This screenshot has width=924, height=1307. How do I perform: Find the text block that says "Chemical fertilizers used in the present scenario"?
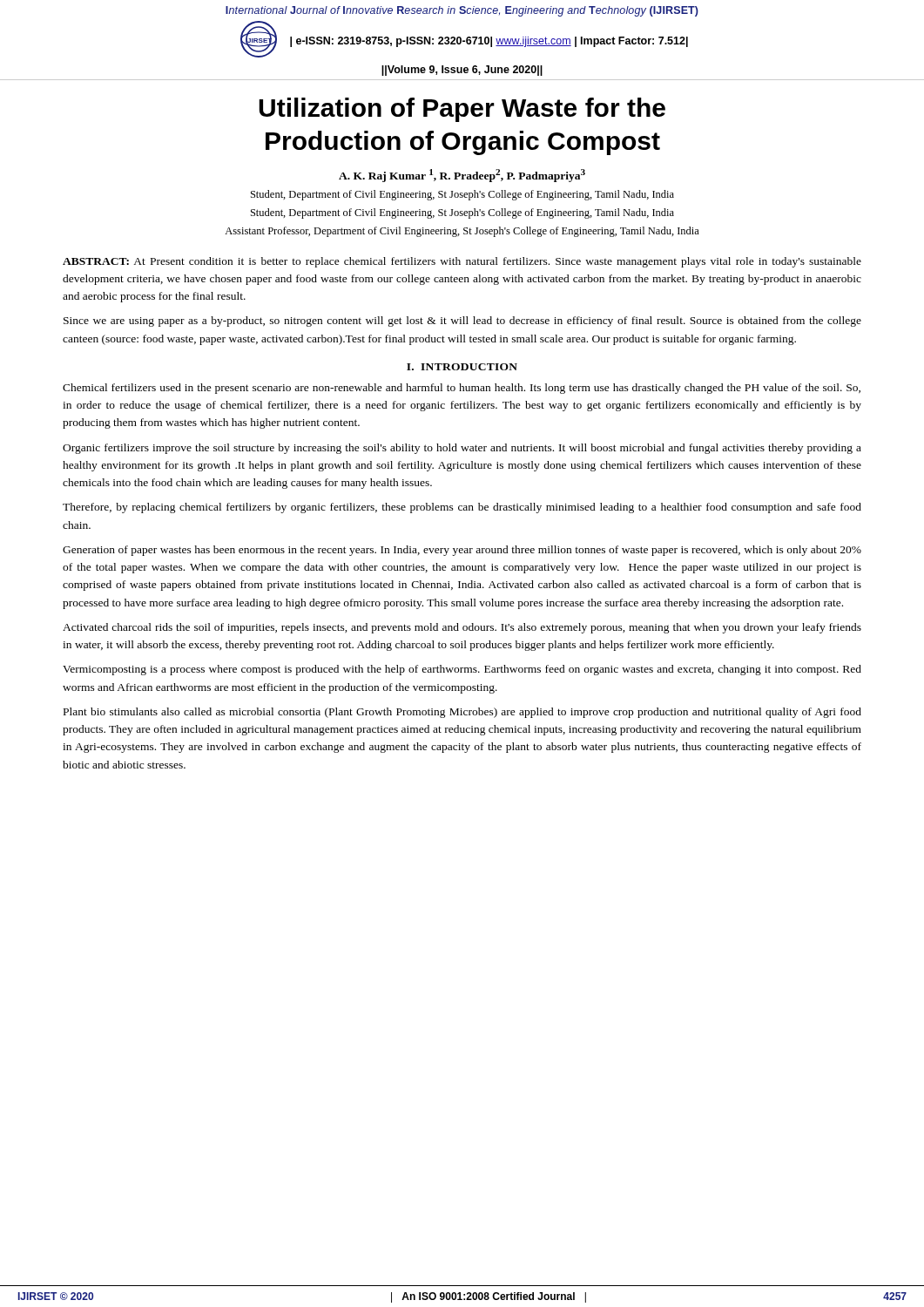click(x=462, y=405)
